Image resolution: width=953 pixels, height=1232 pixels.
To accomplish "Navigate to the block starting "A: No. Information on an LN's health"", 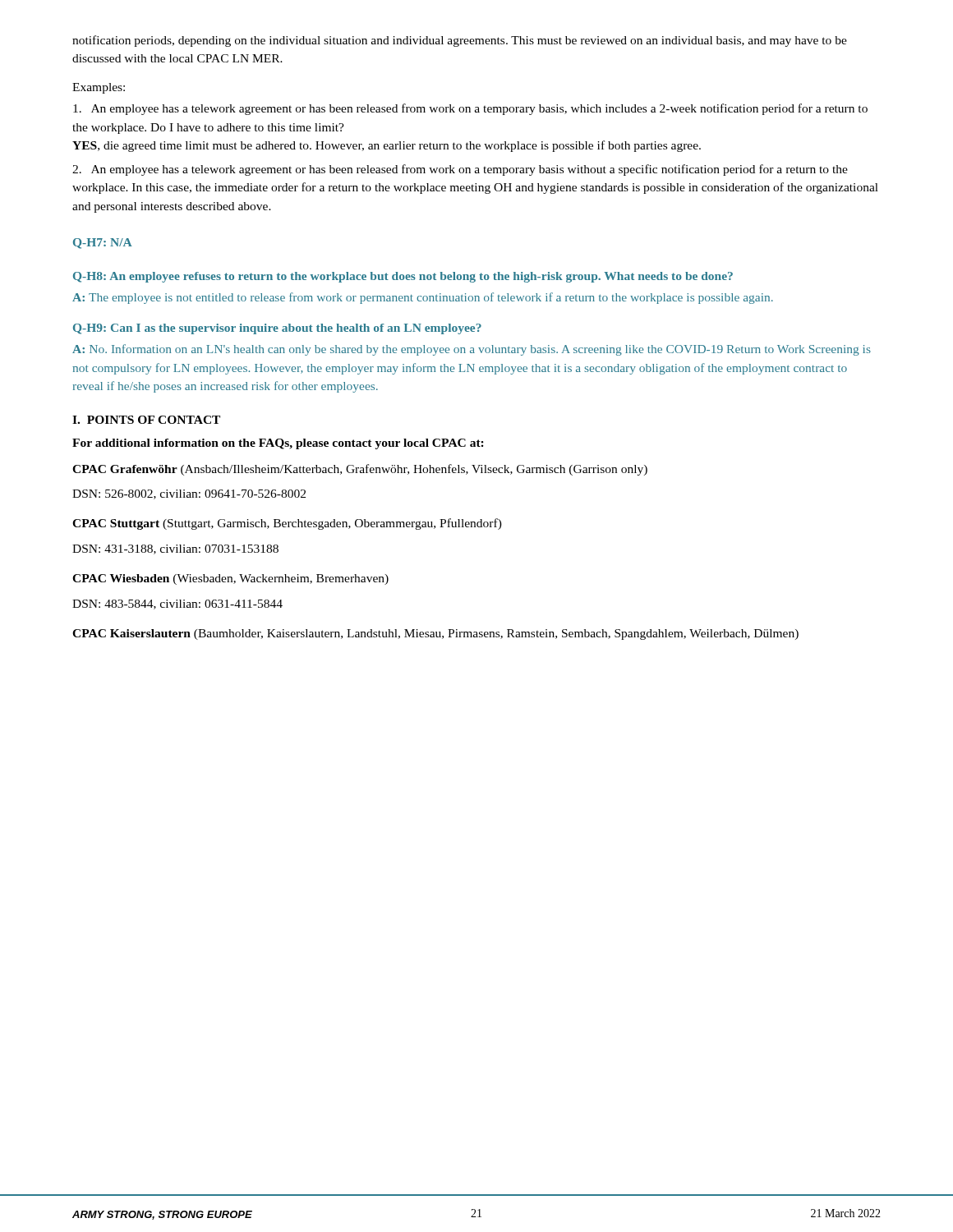I will [x=472, y=367].
